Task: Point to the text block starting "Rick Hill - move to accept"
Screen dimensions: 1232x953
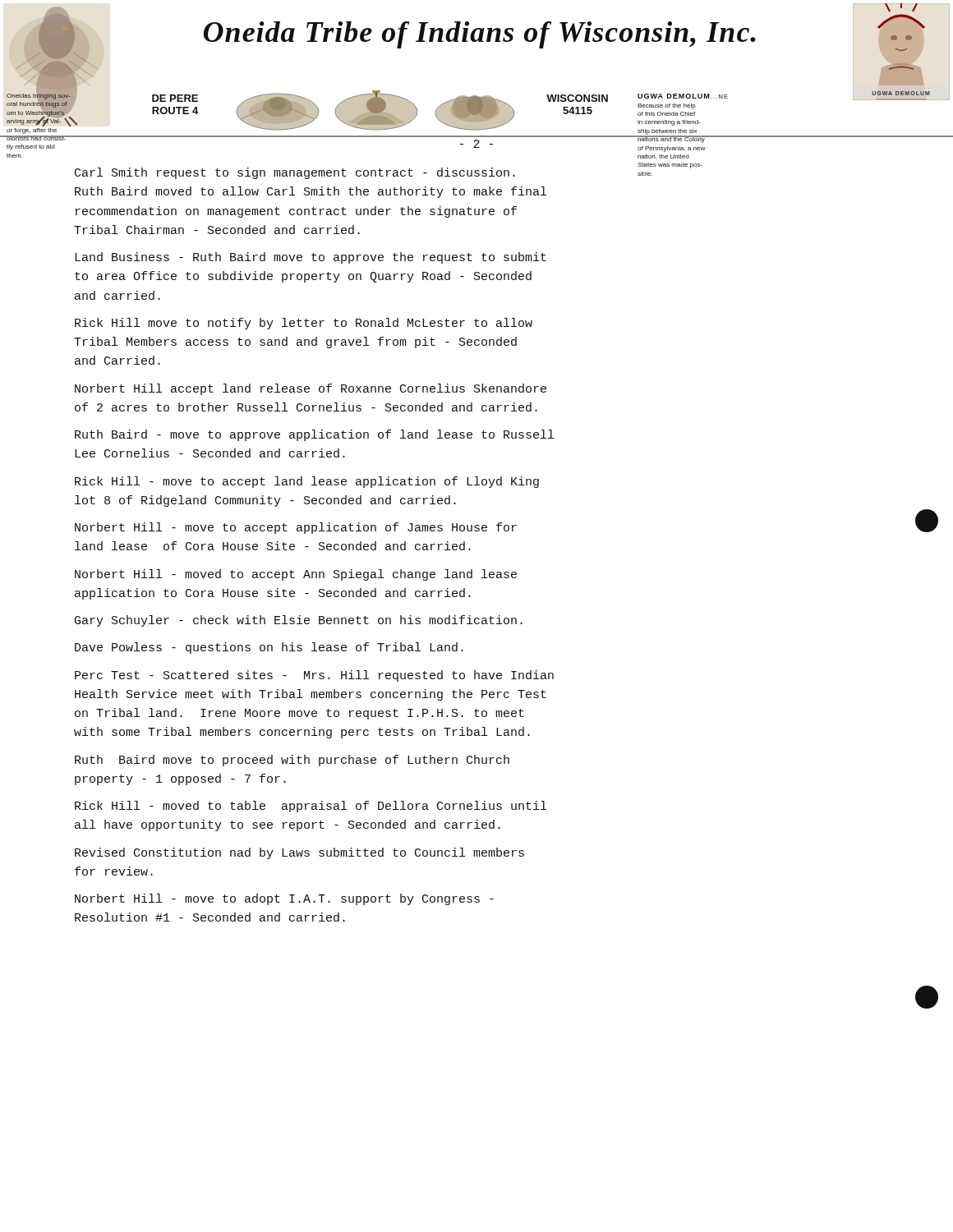Action: pos(476,492)
